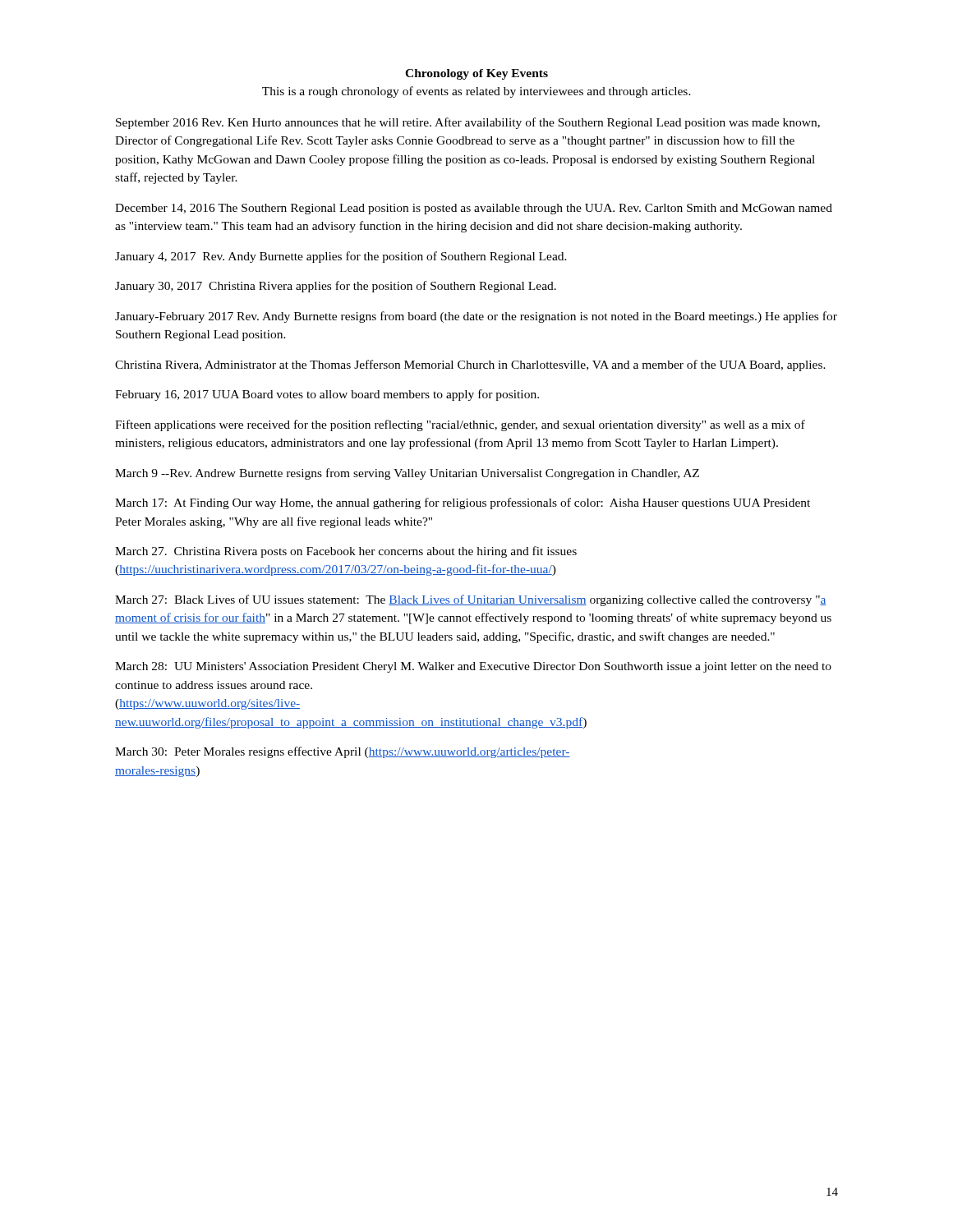Viewport: 953px width, 1232px height.
Task: Click the passage that begins "December 14, 2016"
Action: click(474, 217)
